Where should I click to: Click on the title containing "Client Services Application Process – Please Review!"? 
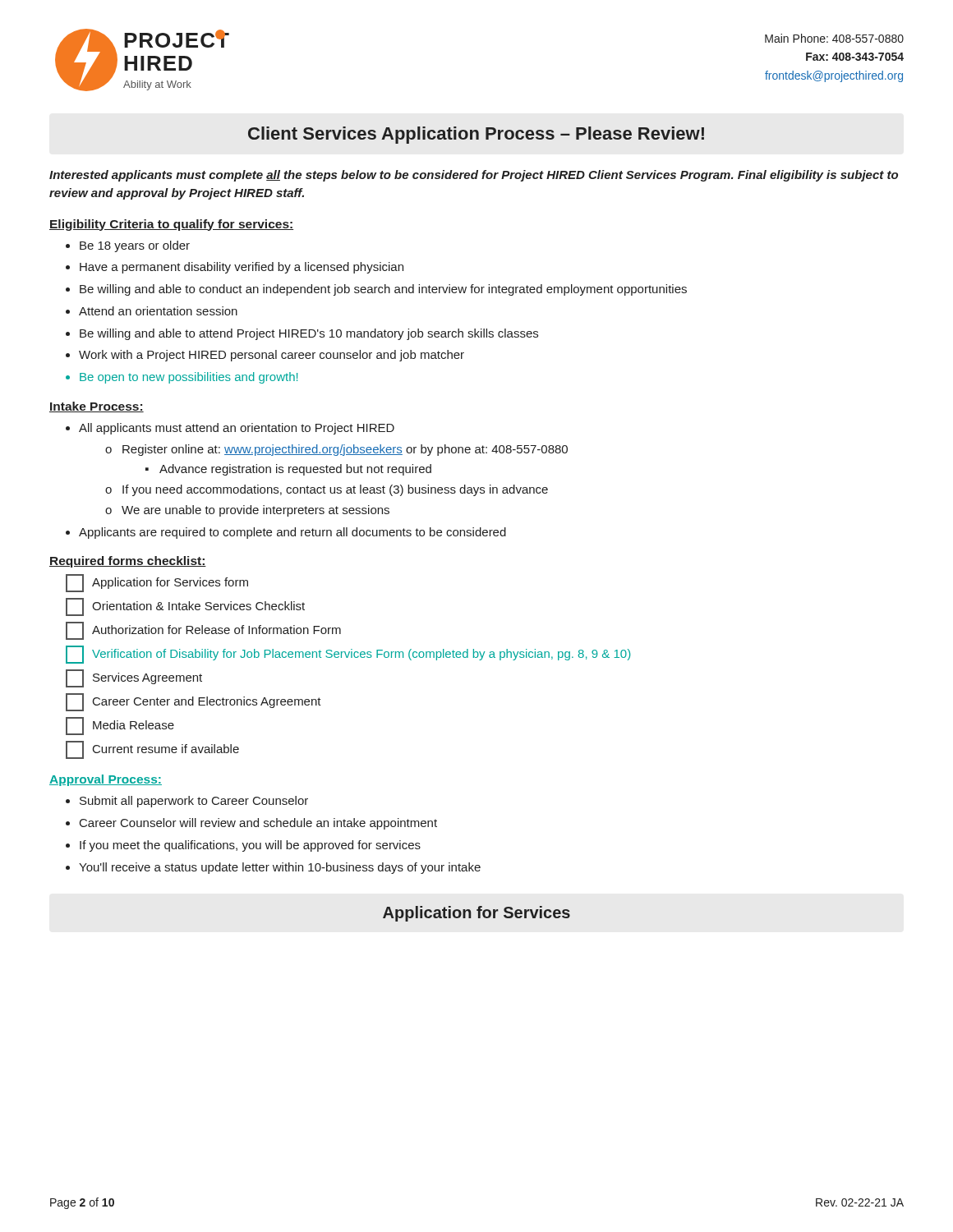(476, 134)
